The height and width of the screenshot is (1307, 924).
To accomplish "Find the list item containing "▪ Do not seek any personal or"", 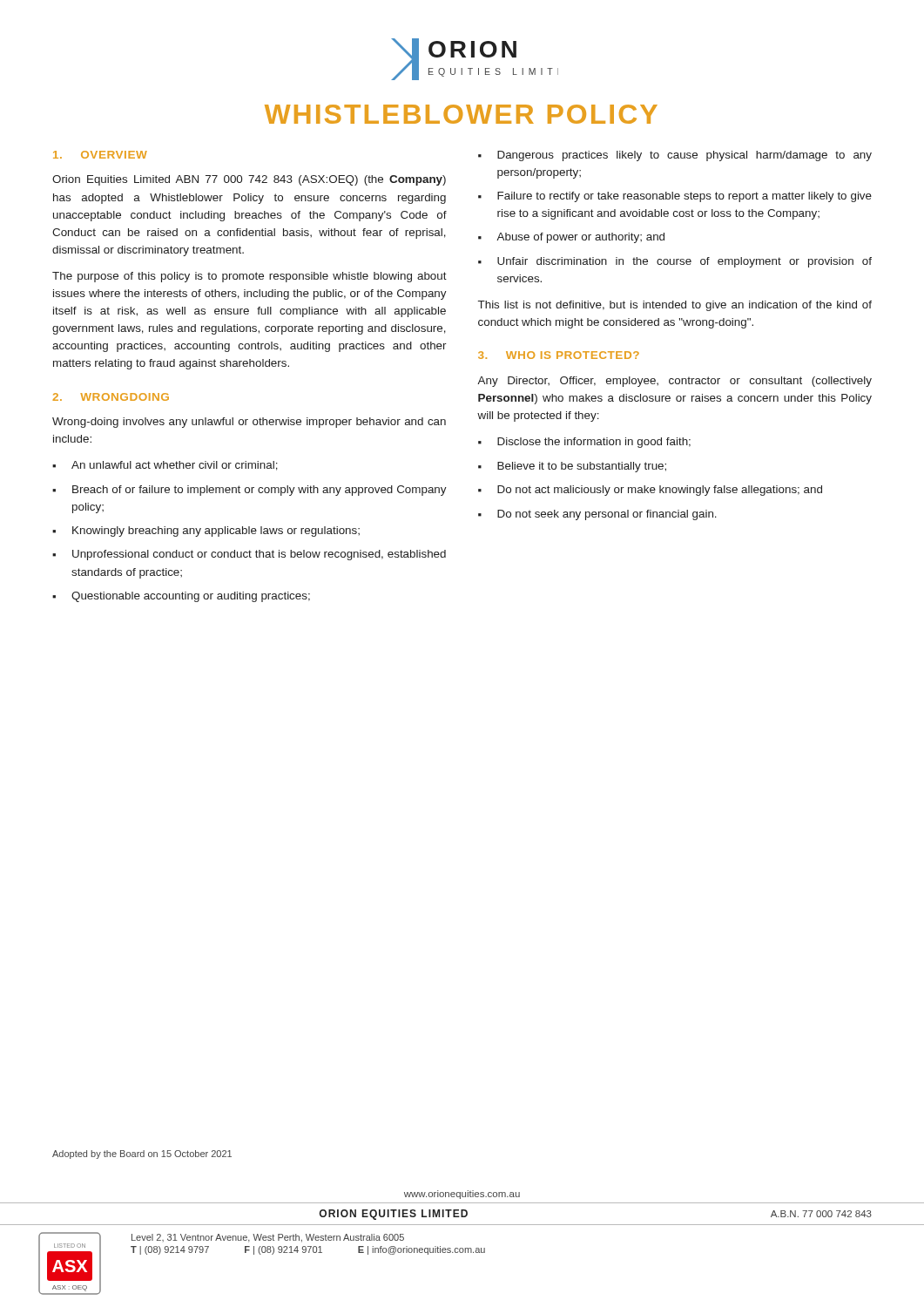I will tap(675, 514).
